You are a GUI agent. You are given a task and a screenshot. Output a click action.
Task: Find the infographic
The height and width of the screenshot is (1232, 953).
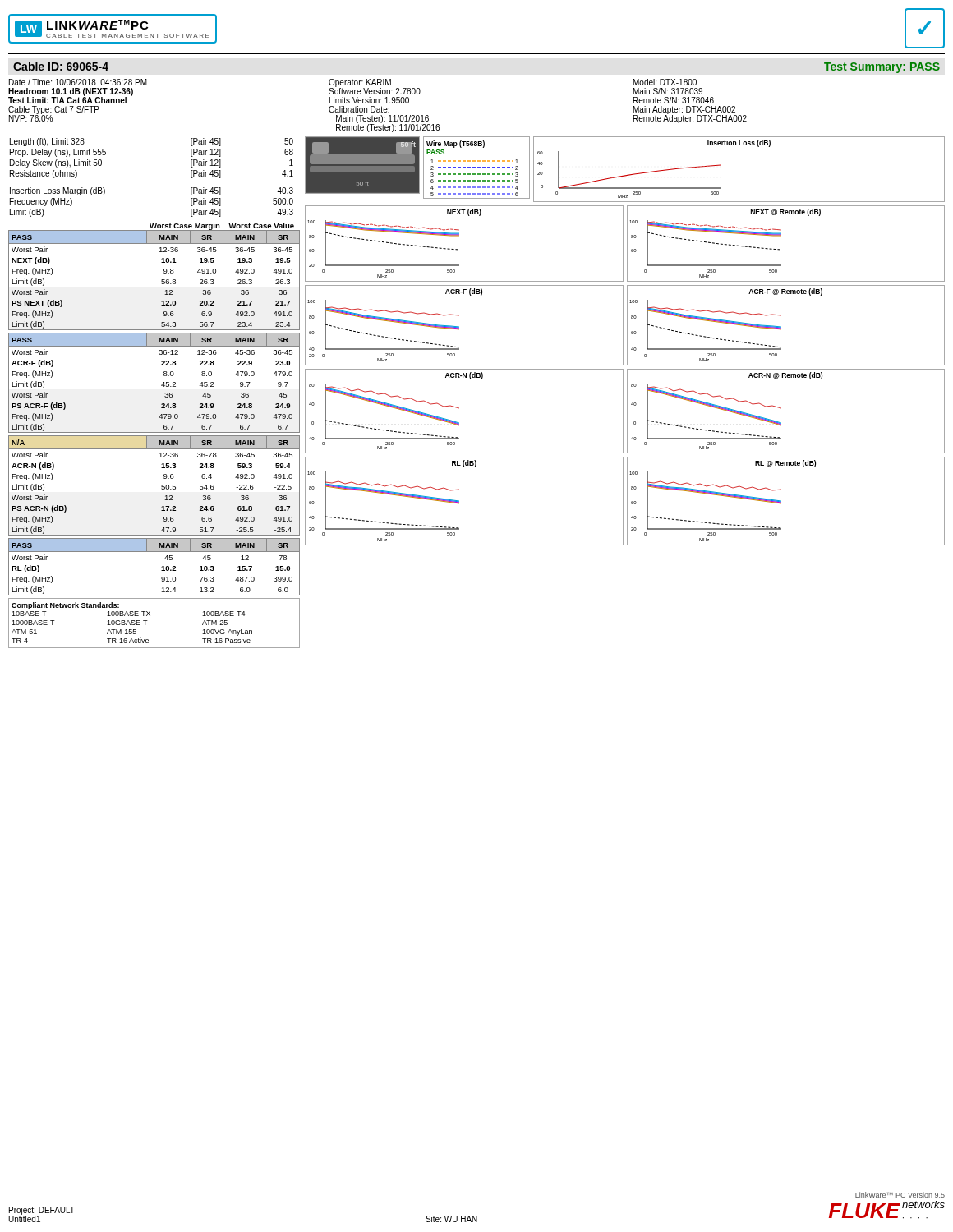point(476,168)
